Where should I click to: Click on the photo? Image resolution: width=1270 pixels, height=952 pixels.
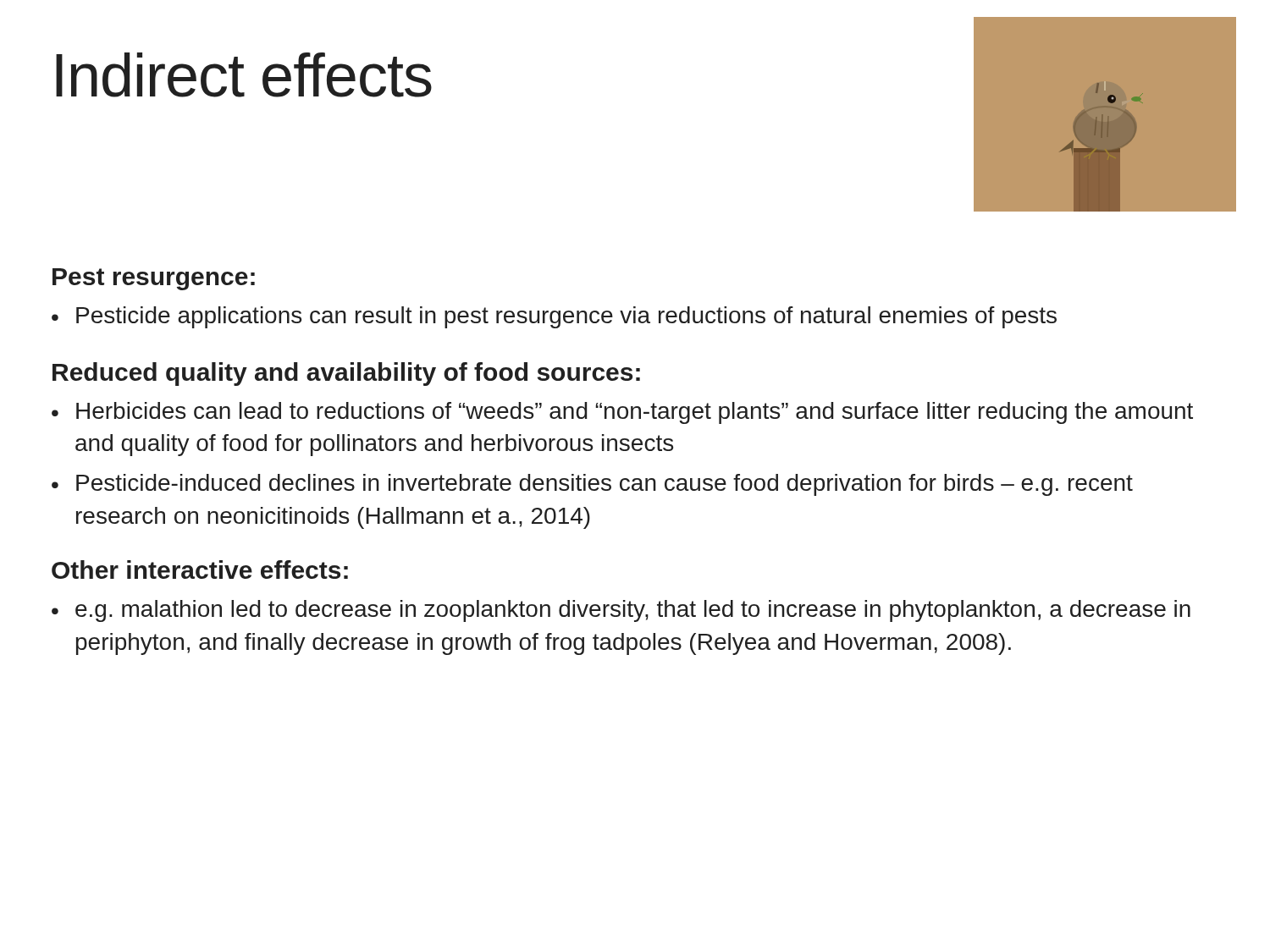pyautogui.click(x=1105, y=114)
